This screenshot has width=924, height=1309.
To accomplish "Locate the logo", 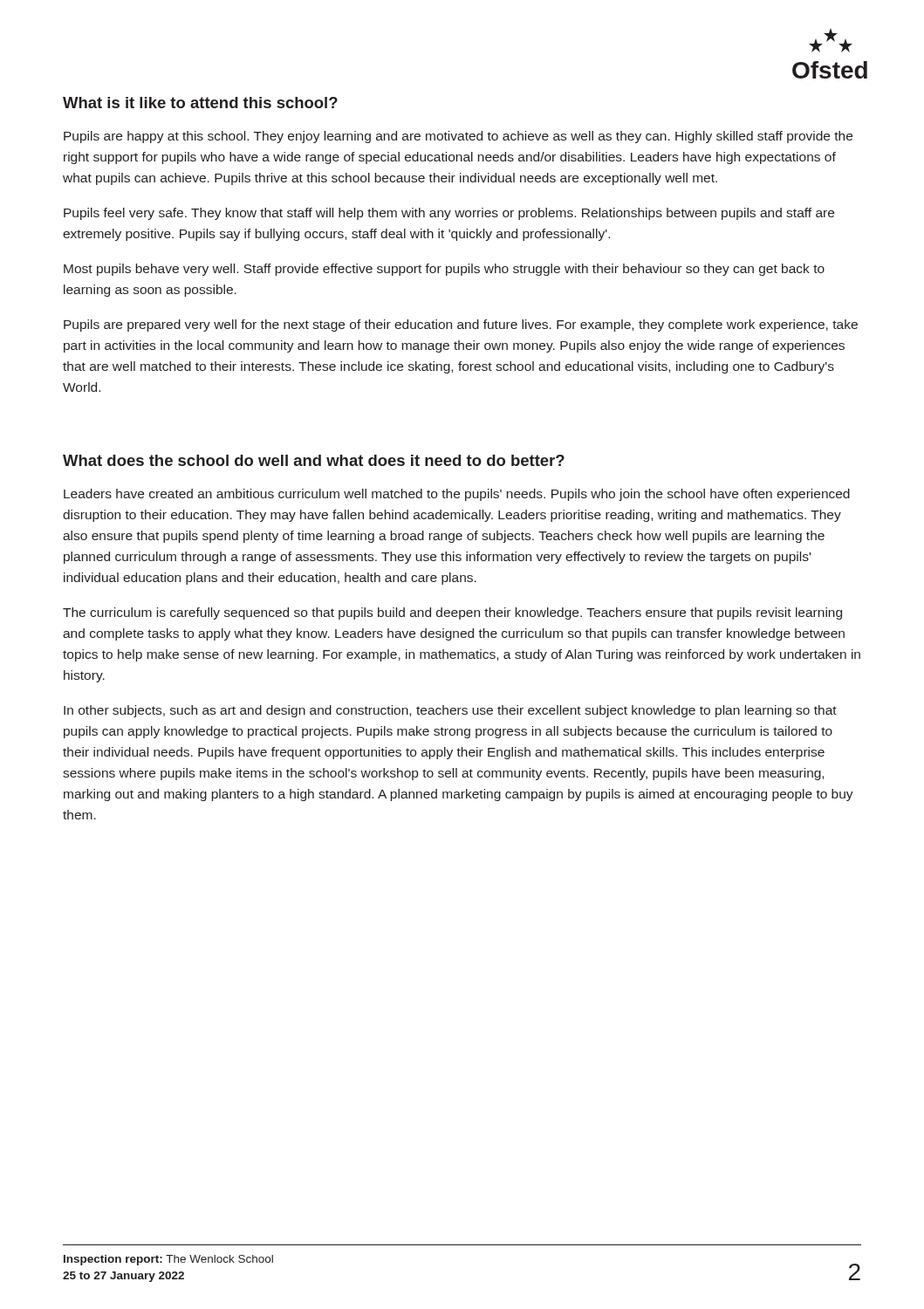I will point(831,59).
